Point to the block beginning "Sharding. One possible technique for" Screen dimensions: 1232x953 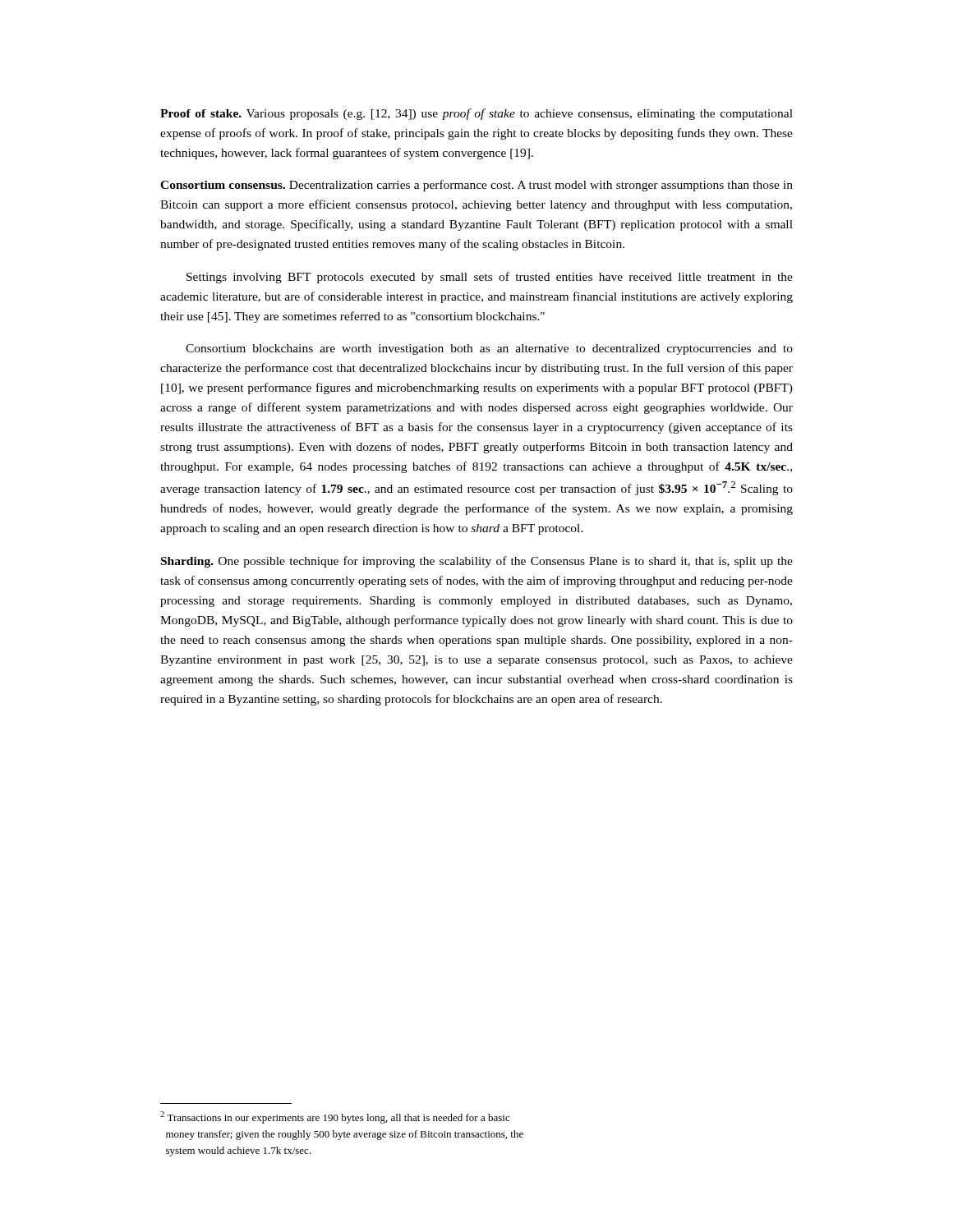click(476, 630)
